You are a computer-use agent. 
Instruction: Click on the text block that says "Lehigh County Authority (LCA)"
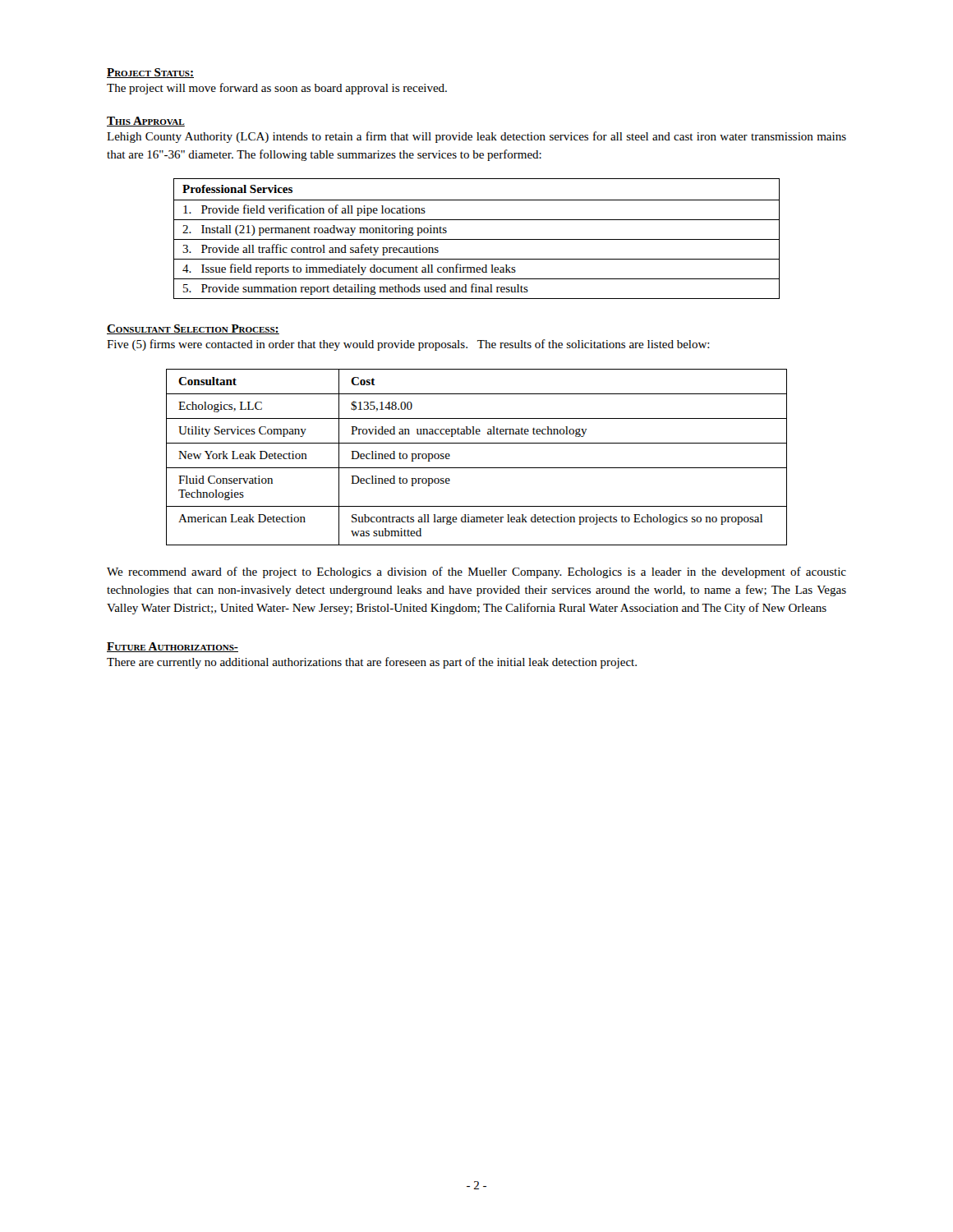[476, 145]
